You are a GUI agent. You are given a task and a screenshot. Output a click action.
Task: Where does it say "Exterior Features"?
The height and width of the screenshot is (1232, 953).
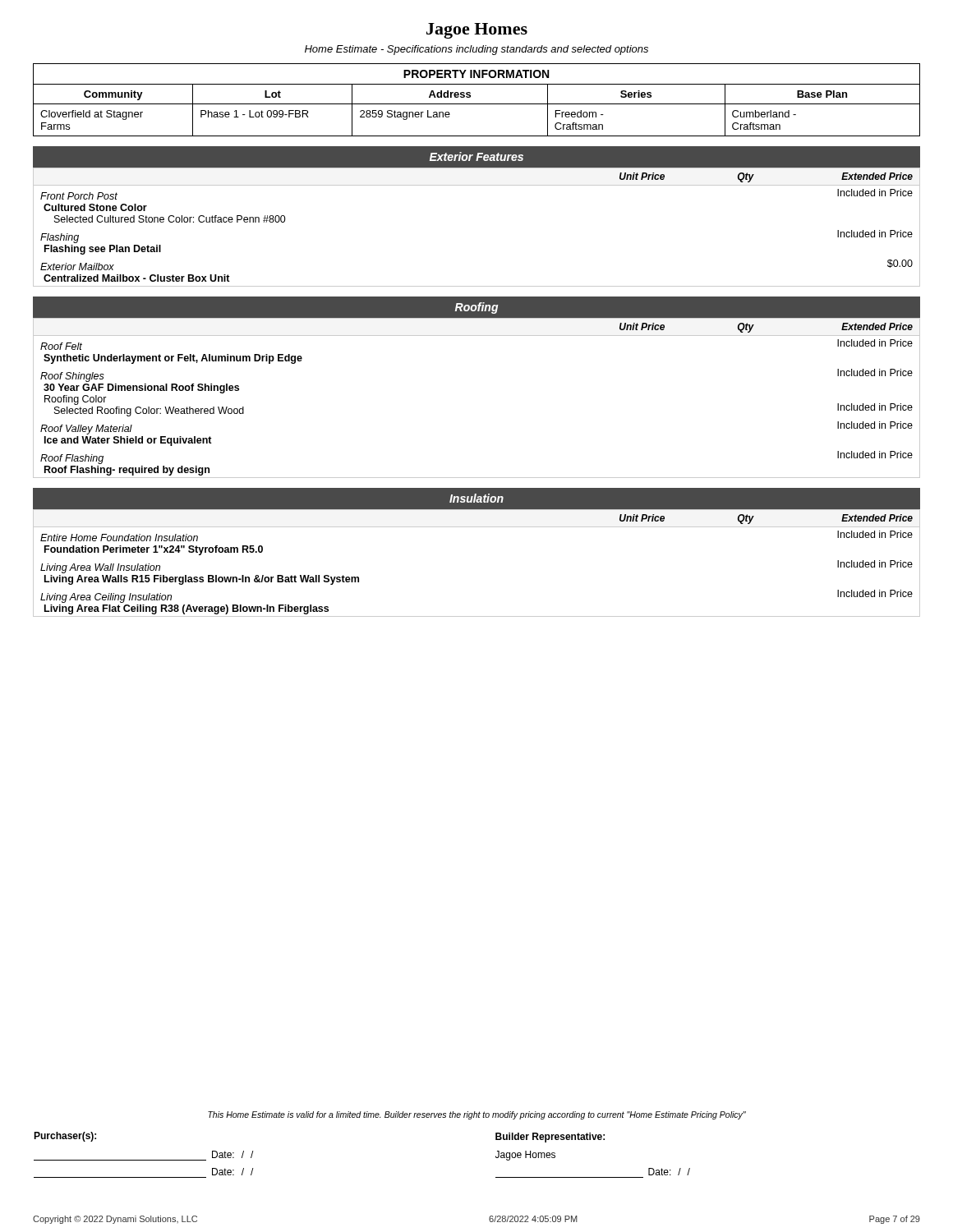(476, 157)
